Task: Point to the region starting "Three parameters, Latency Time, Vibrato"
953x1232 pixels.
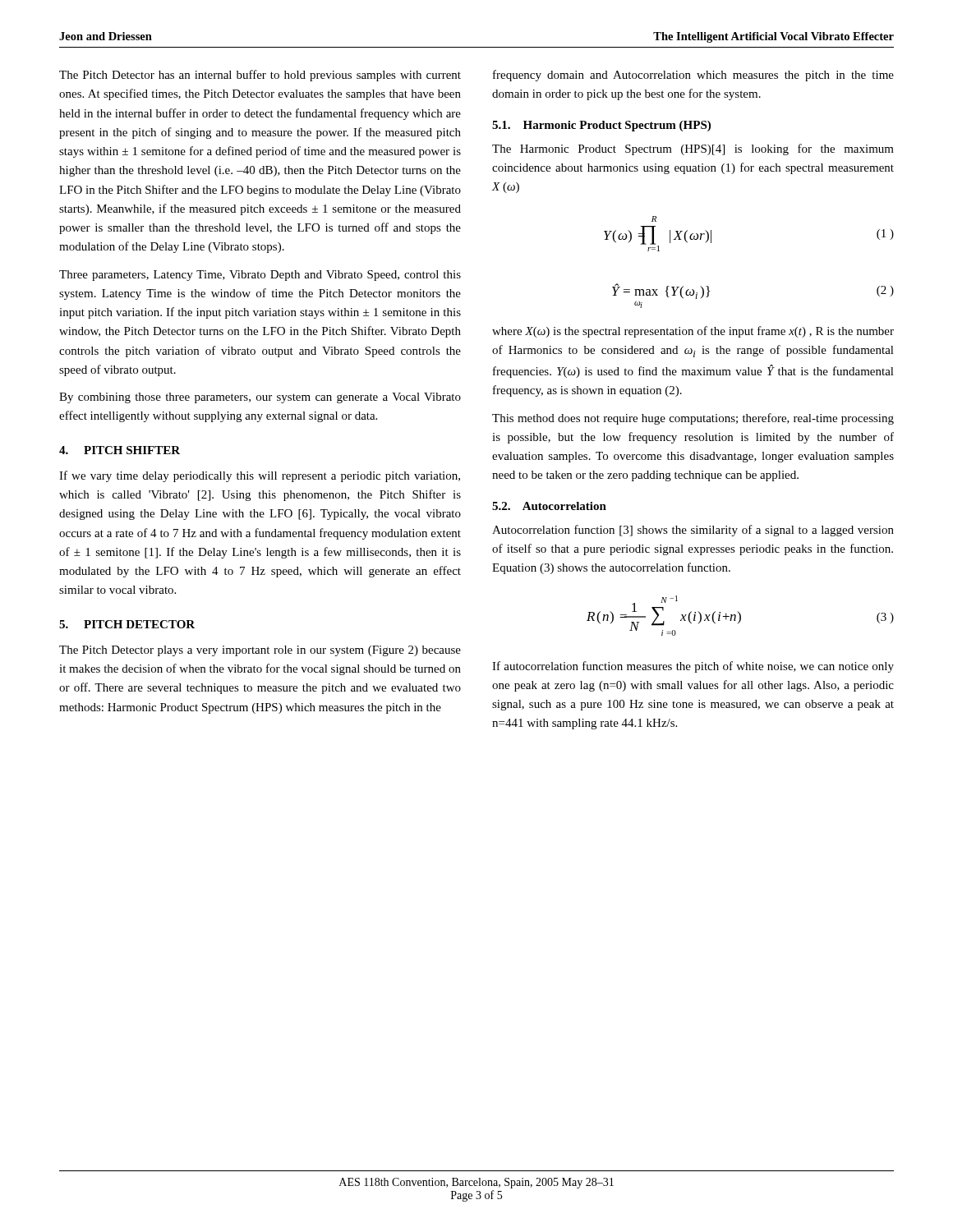Action: pyautogui.click(x=260, y=322)
